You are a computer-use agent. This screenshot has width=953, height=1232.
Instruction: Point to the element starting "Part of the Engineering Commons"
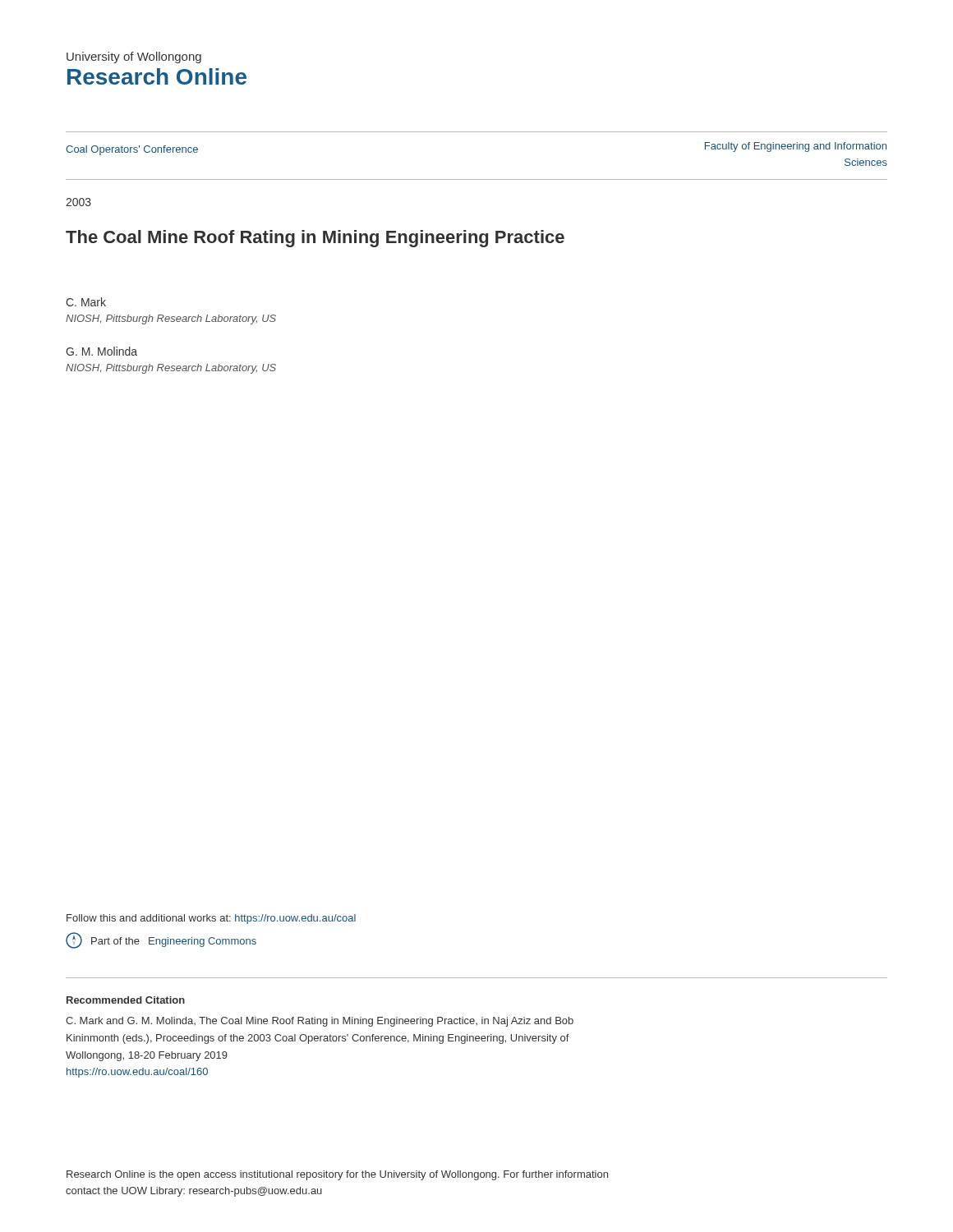click(161, 940)
